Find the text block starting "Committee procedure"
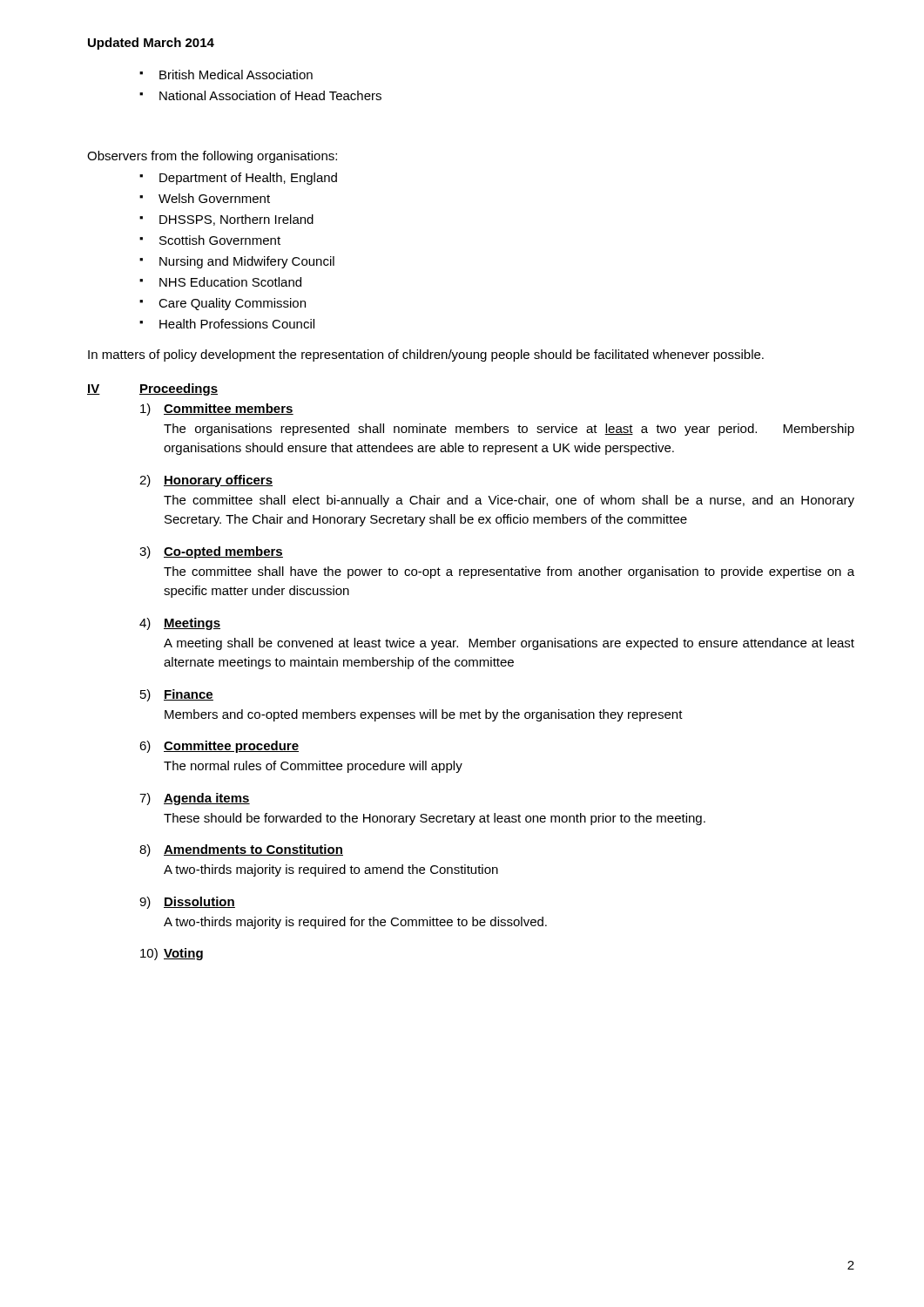Screen dimensions: 1307x924 click(x=231, y=745)
